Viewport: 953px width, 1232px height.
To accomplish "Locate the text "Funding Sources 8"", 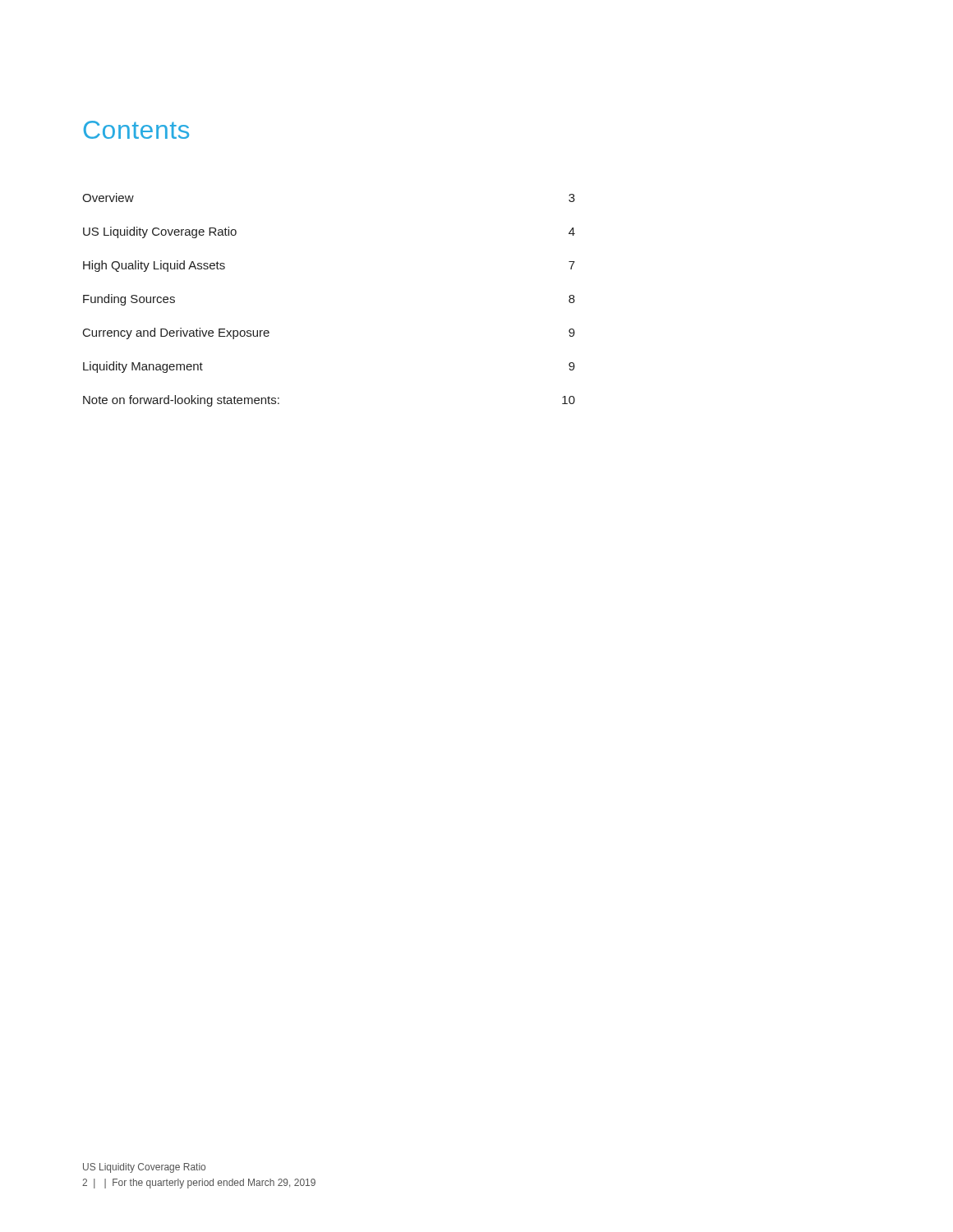I will point(134,299).
